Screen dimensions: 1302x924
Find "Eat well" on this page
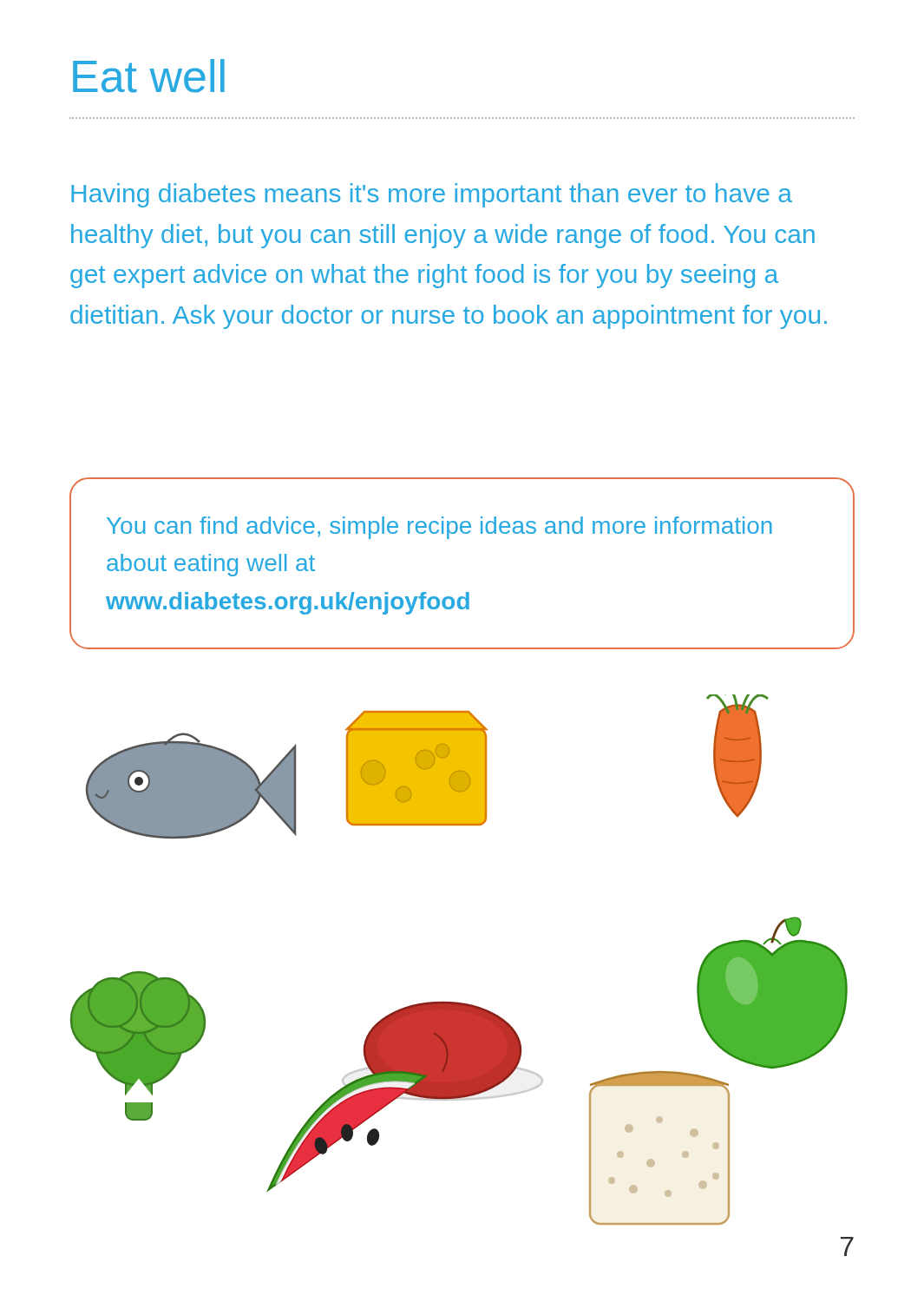(149, 76)
